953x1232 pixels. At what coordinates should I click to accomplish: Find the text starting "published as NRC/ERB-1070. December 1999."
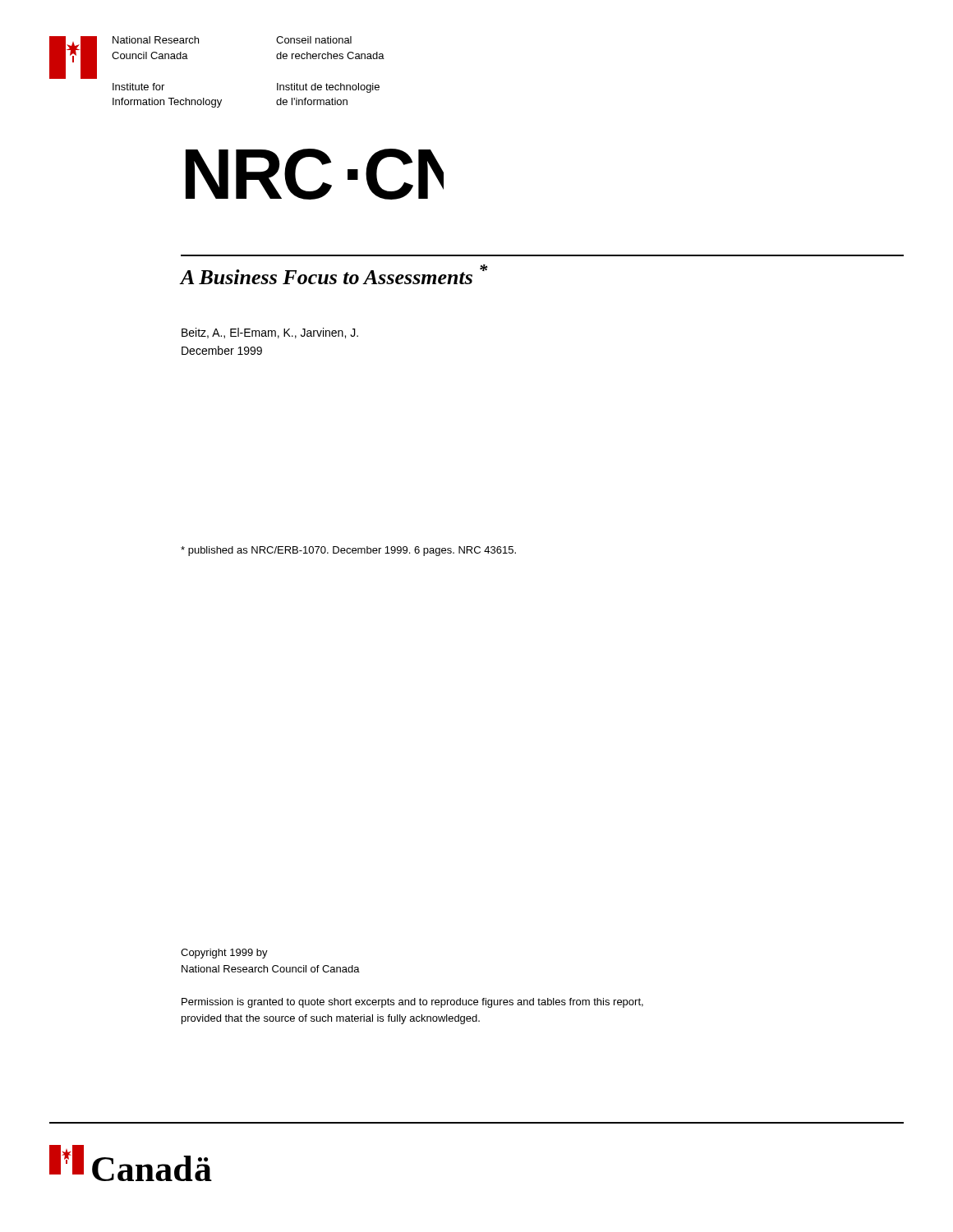(349, 550)
